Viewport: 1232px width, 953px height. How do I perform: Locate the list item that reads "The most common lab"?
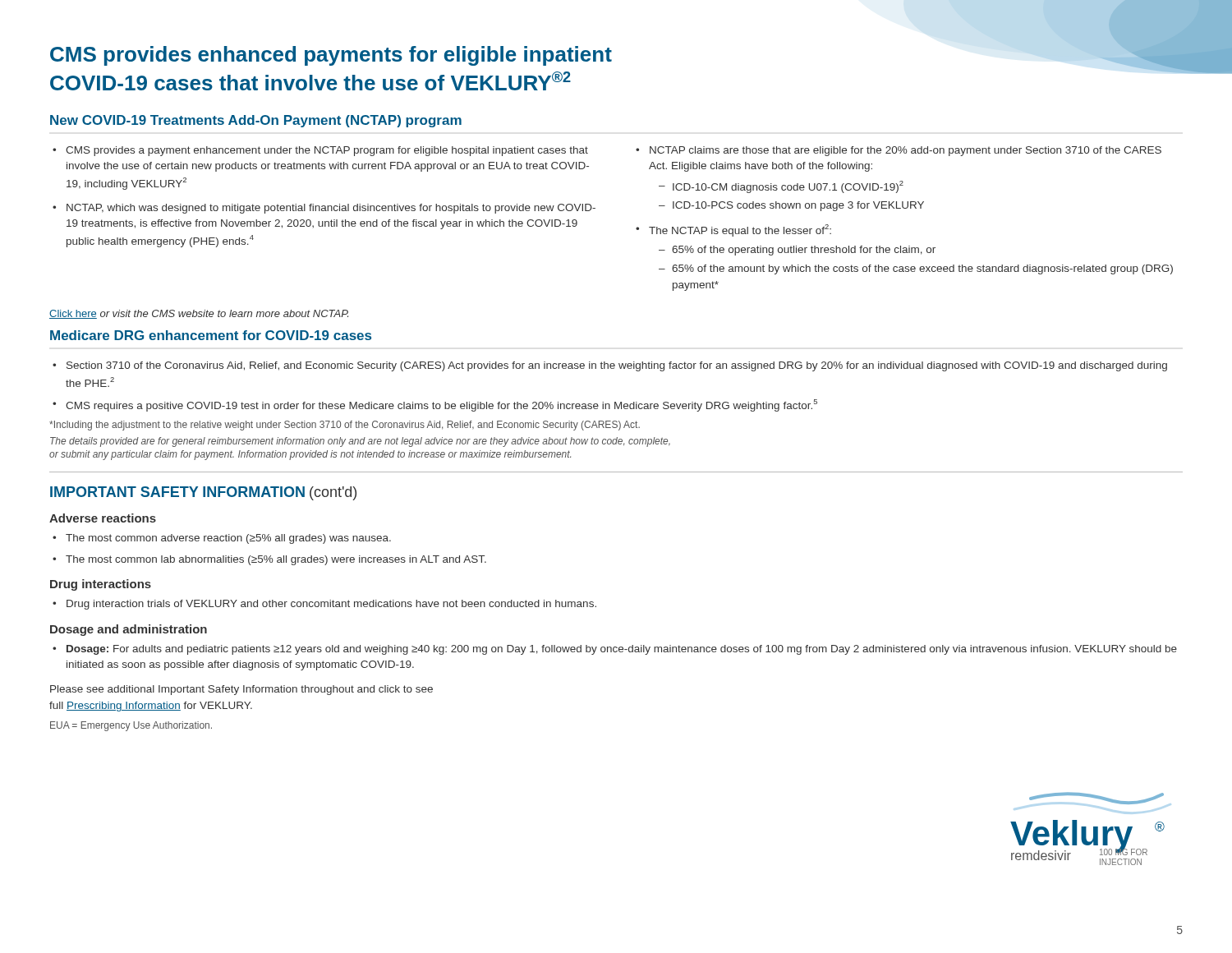pos(276,559)
